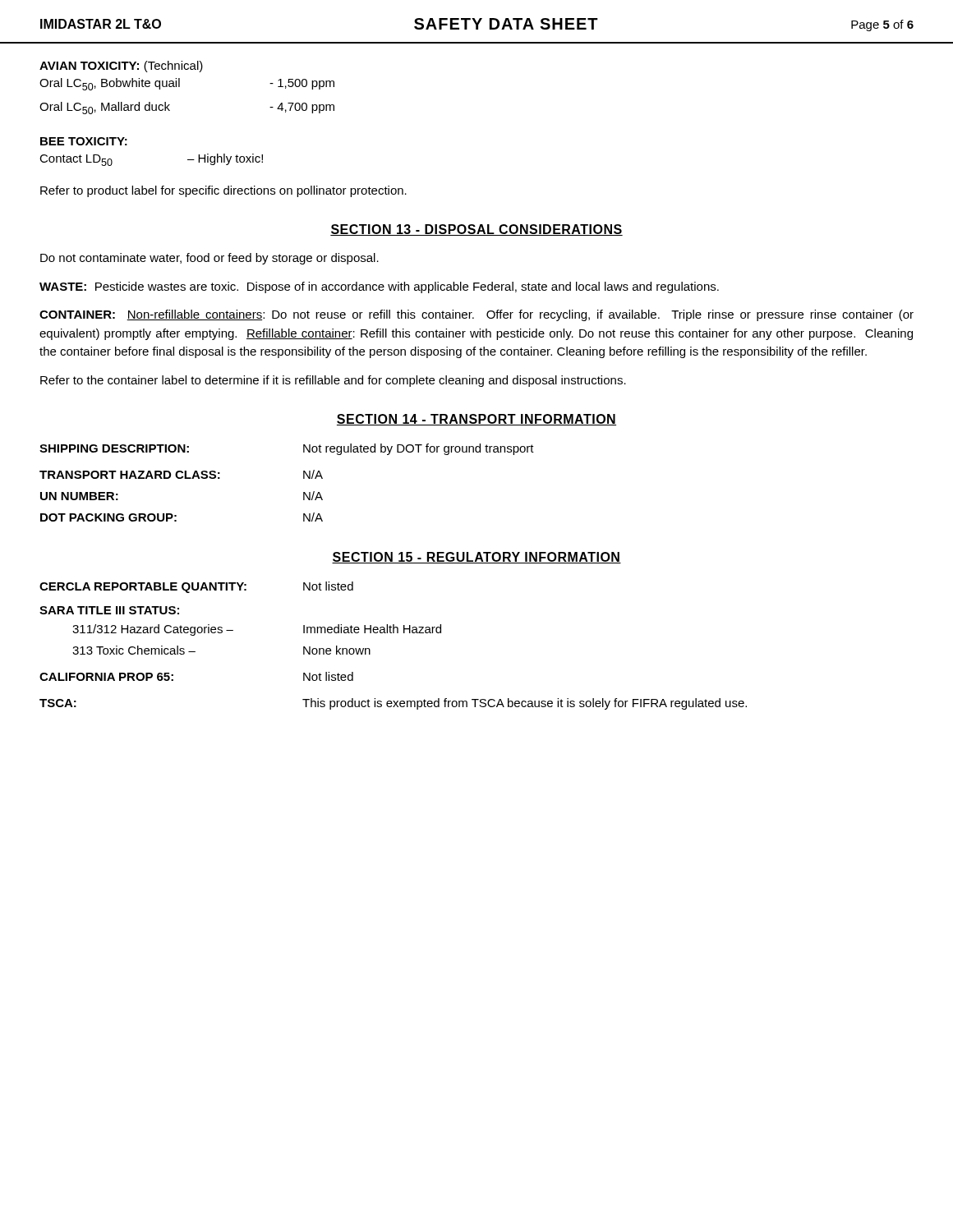The height and width of the screenshot is (1232, 953).
Task: Point to the text block starting "SECTION 14 - TRANSPORT INFORMATION"
Action: (x=476, y=419)
